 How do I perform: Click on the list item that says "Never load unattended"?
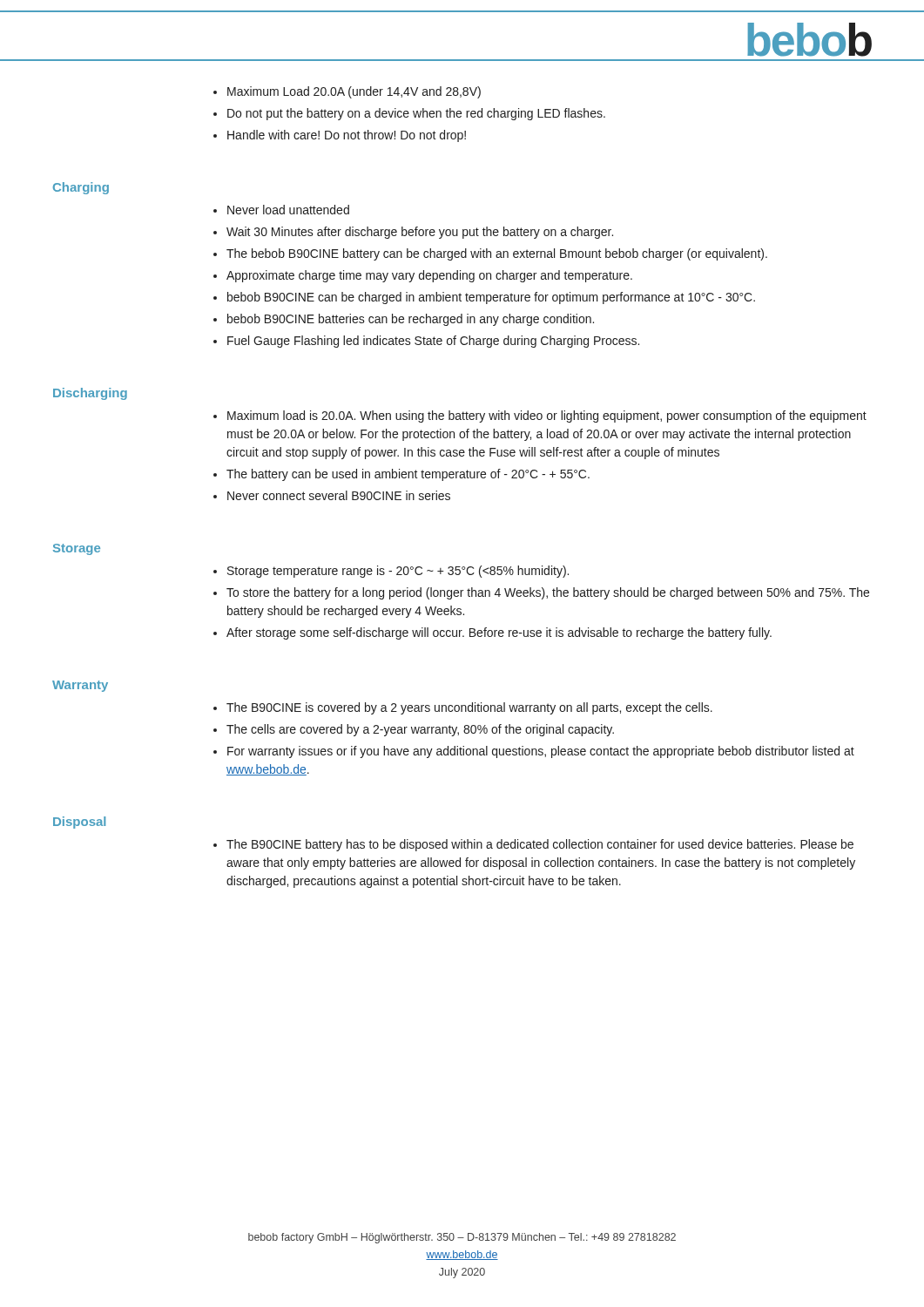pos(288,210)
